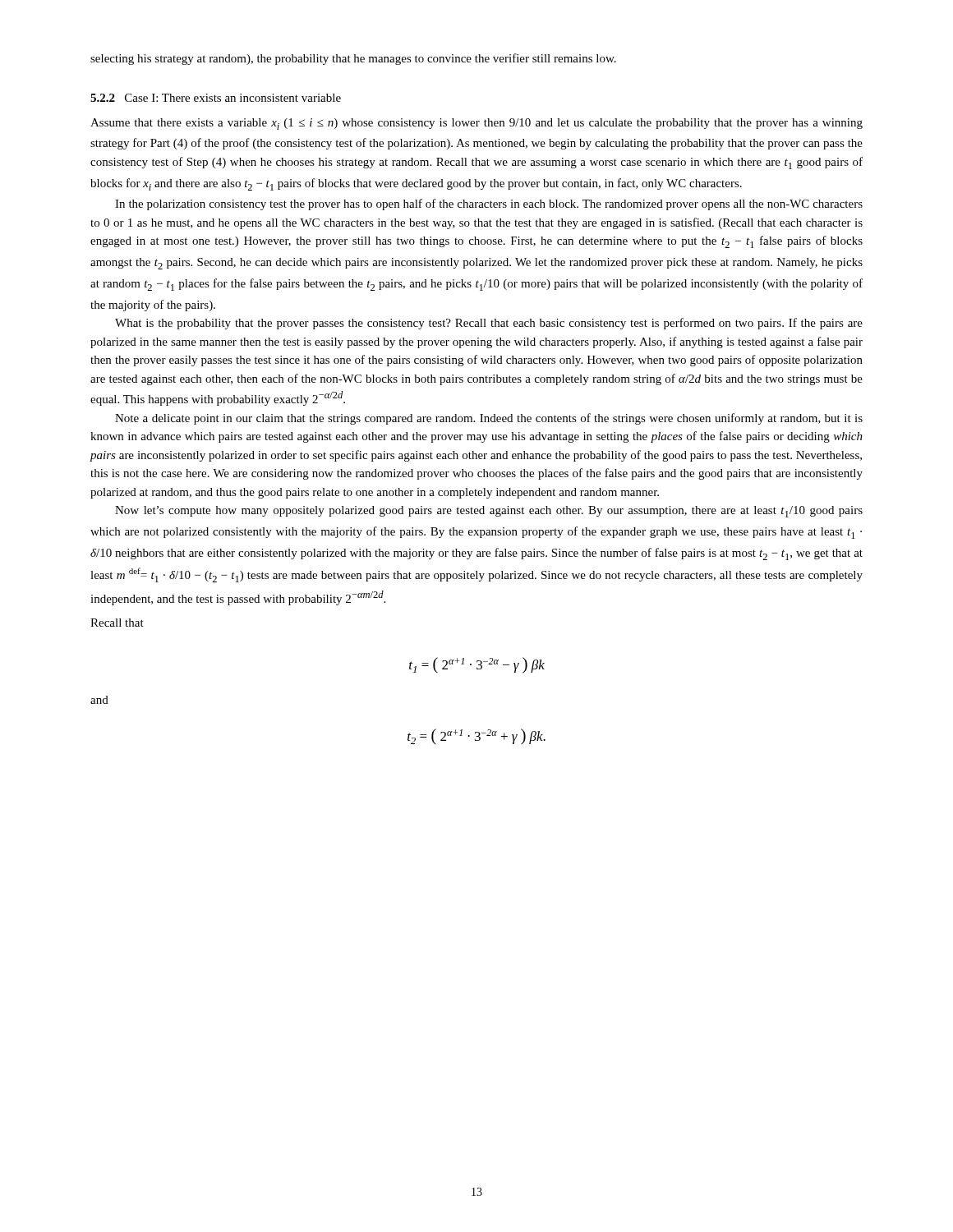This screenshot has width=953, height=1232.
Task: Click on the text block containing "selecting his strategy at random), the"
Action: [476, 59]
